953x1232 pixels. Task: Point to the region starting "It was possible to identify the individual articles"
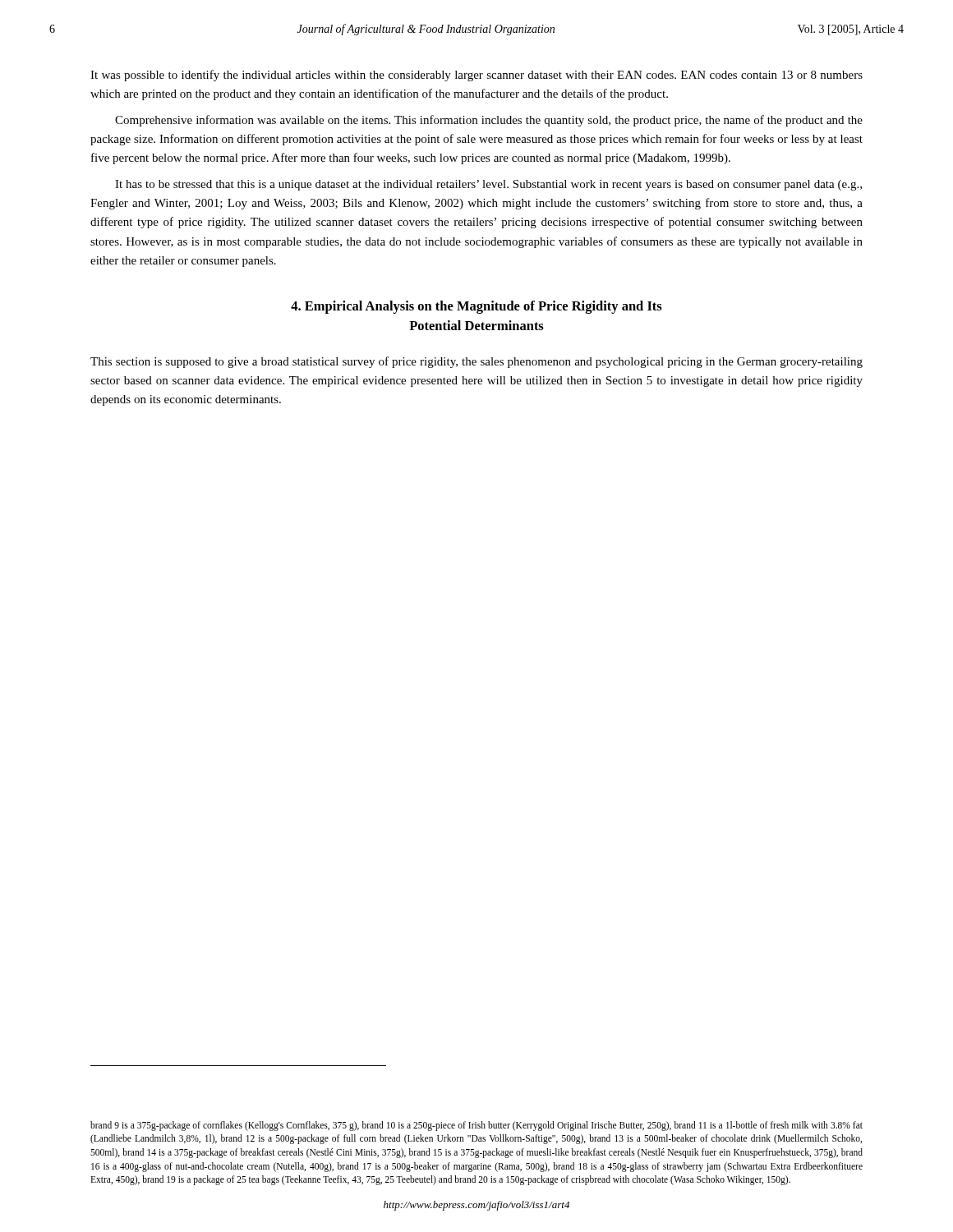(476, 84)
